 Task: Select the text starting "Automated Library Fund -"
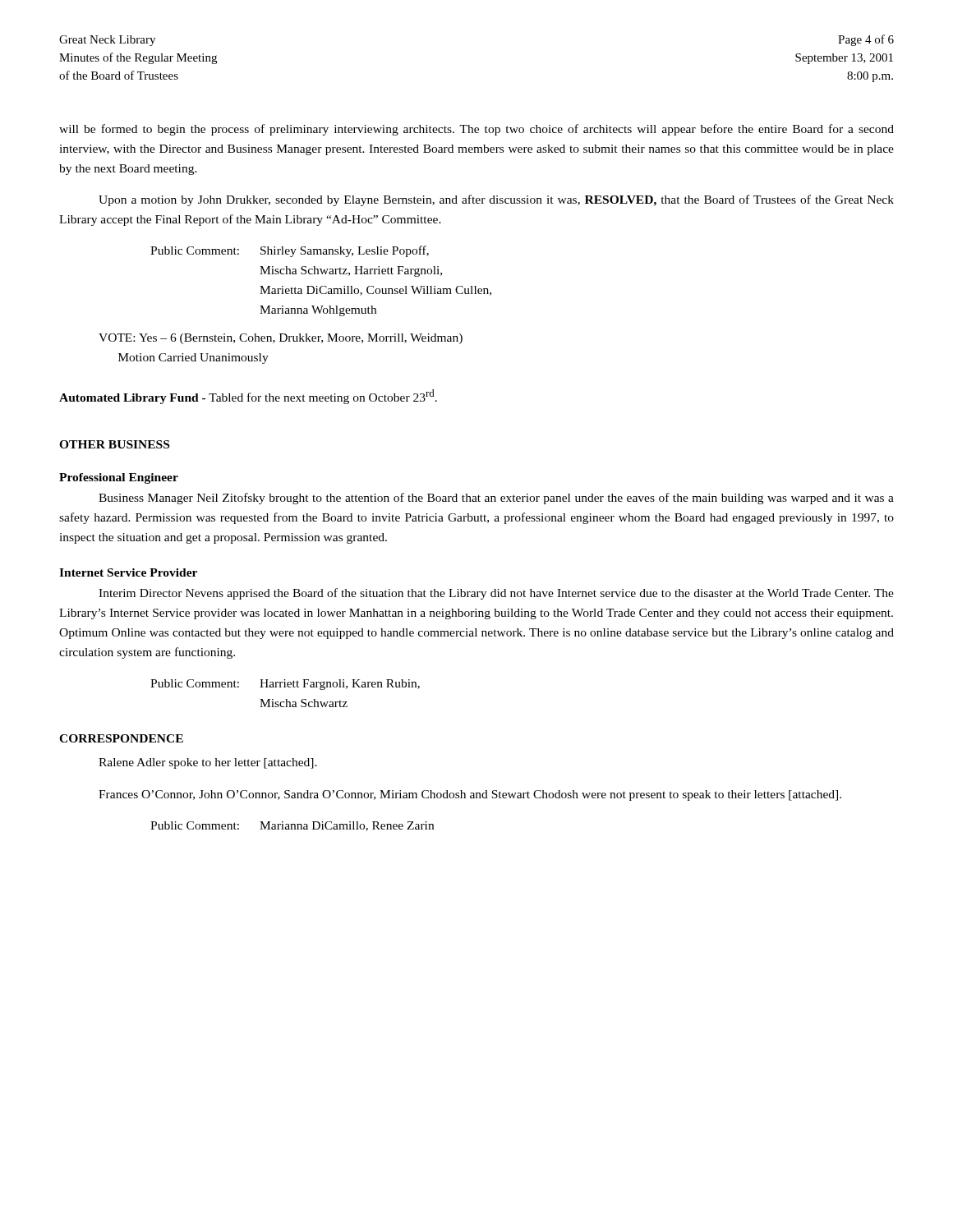pyautogui.click(x=248, y=396)
